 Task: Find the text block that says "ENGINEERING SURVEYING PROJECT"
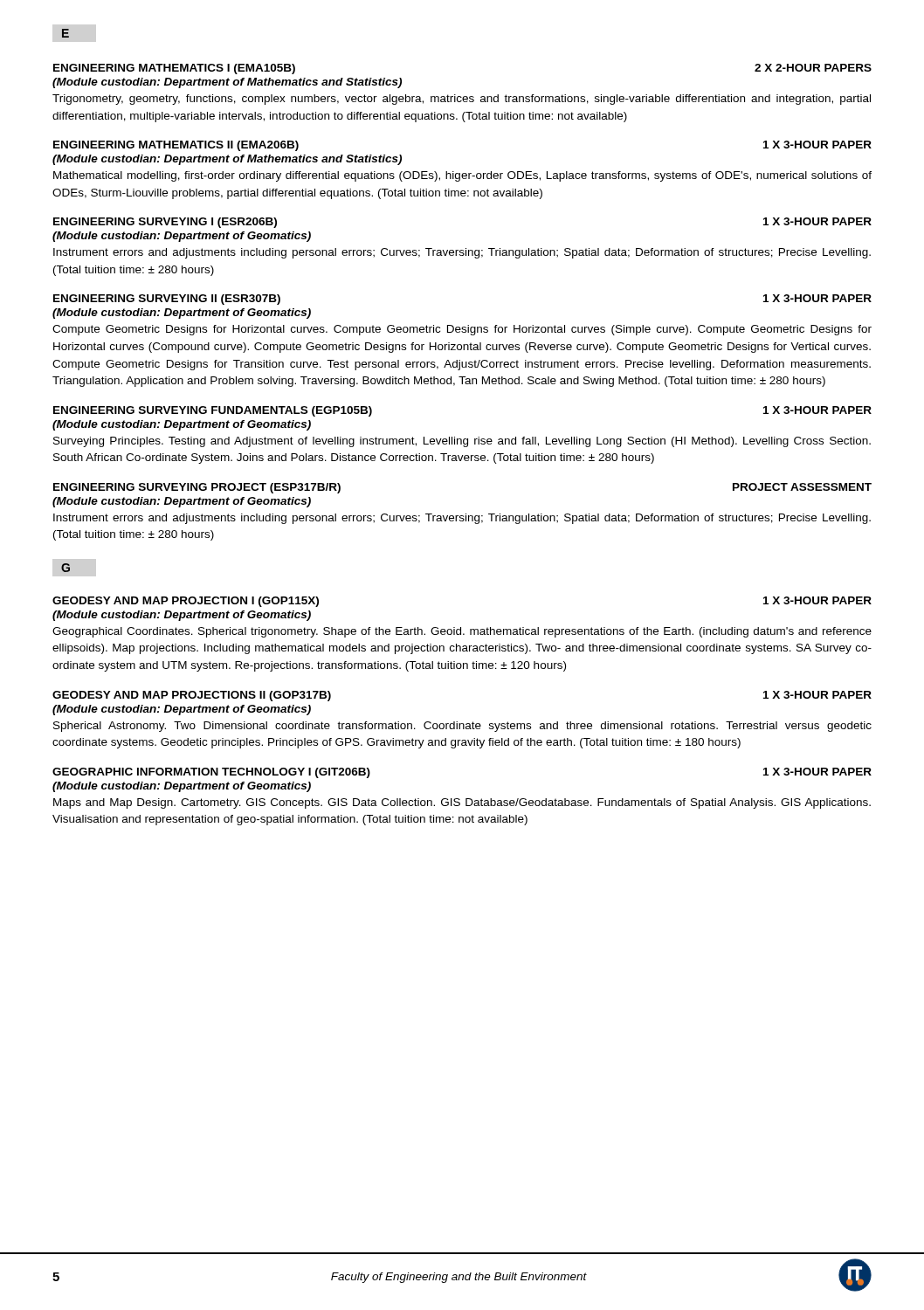tap(462, 512)
